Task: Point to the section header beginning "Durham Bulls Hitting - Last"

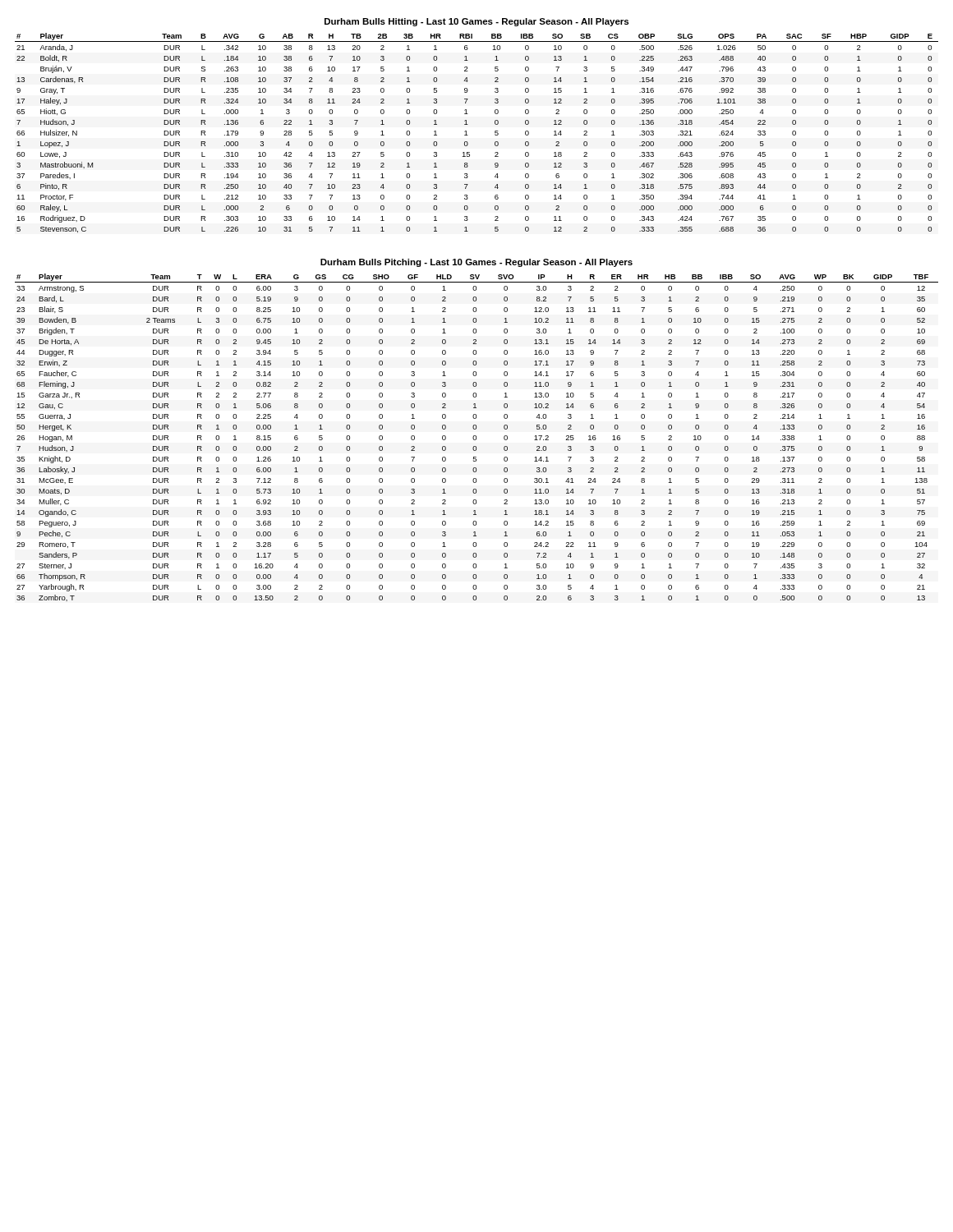Action: [476, 21]
